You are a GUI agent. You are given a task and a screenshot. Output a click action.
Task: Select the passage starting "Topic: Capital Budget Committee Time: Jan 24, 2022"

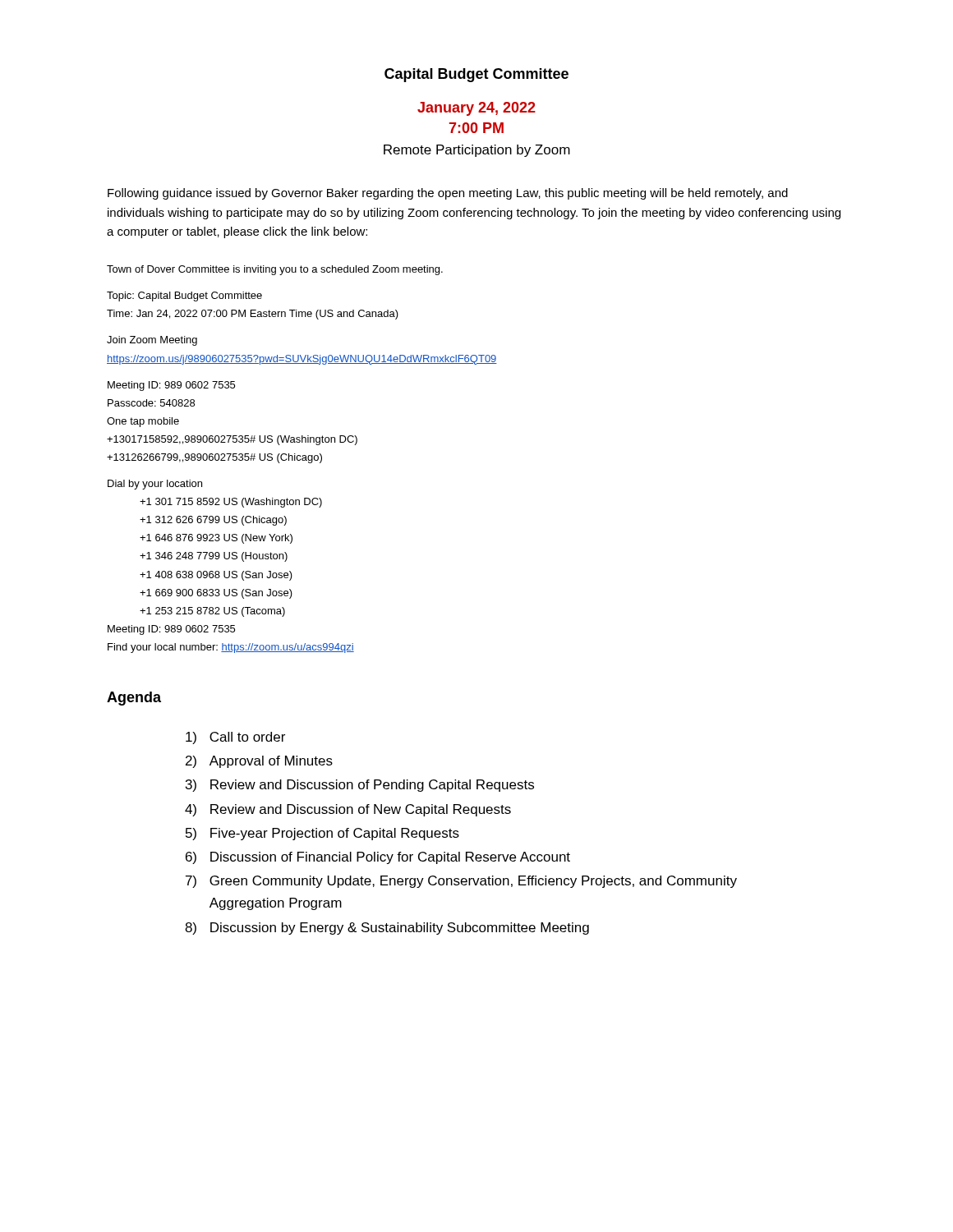pos(184,297)
